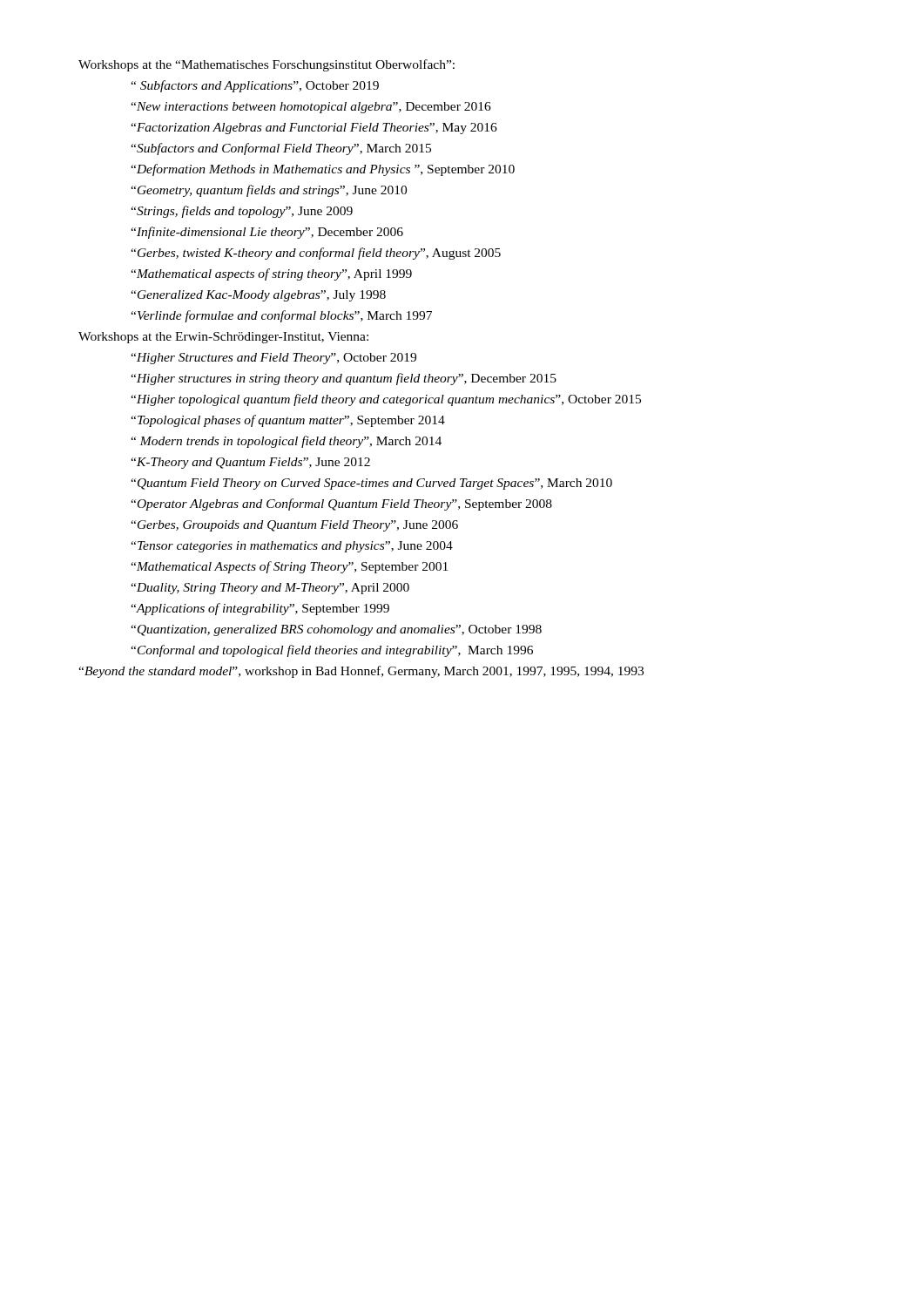Locate the element starting "“Higher structures in string theory and quantum"
Screen dimensions: 1307x924
(344, 378)
